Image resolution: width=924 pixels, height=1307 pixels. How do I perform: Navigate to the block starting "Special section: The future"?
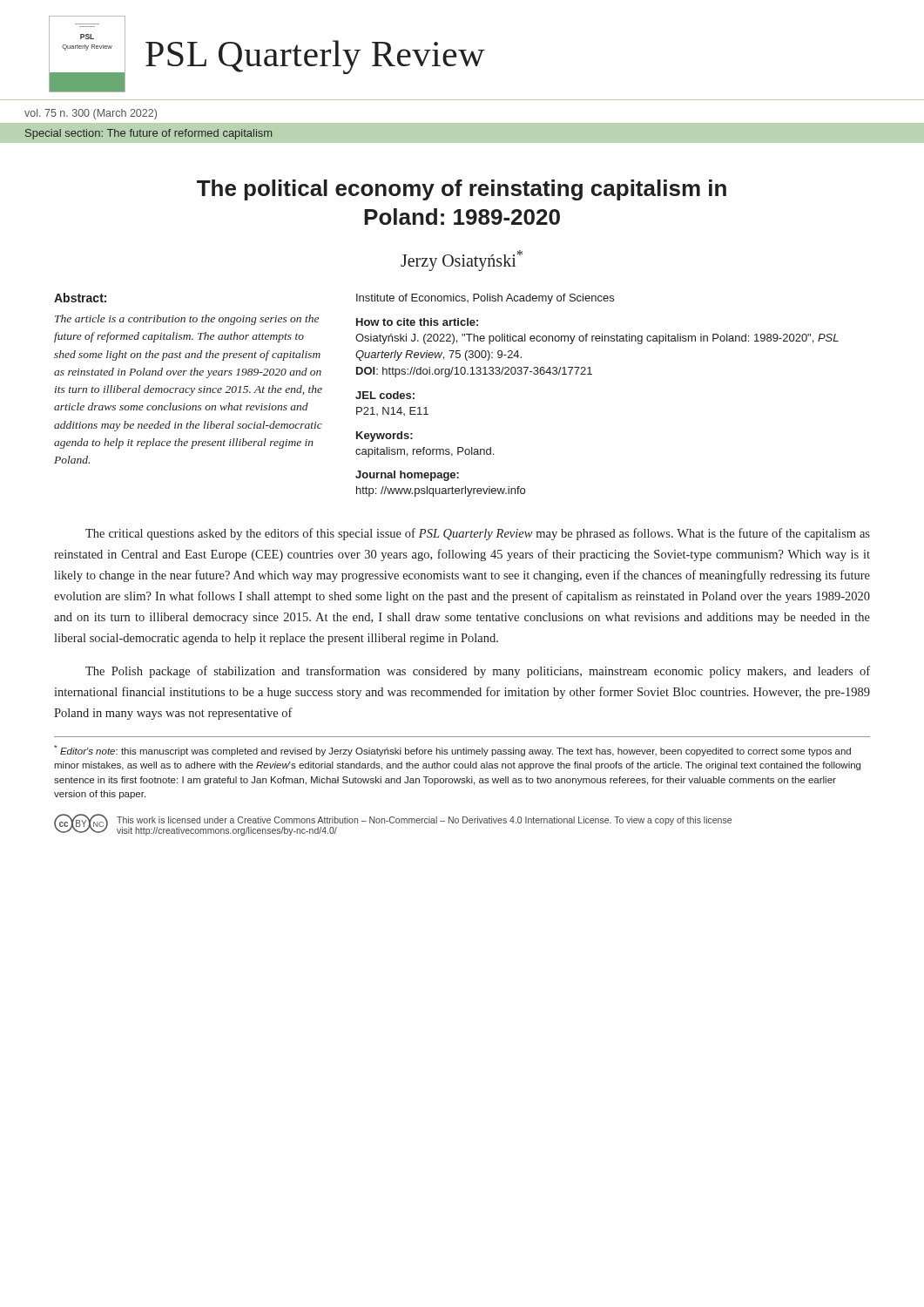pyautogui.click(x=149, y=133)
